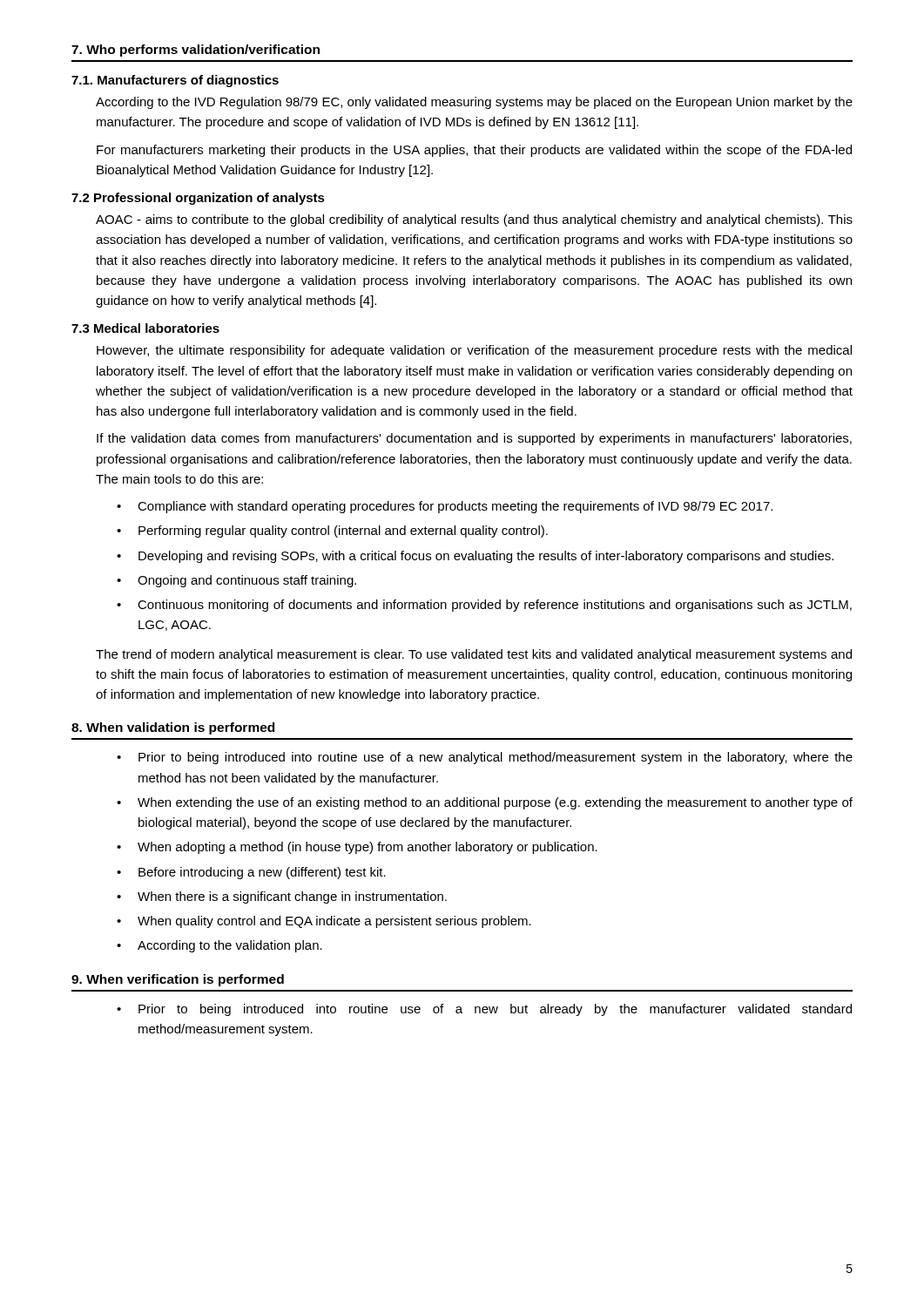Point to the block beginning "The trend of modern analytical"
Viewport: 924px width, 1307px height.
tap(474, 674)
